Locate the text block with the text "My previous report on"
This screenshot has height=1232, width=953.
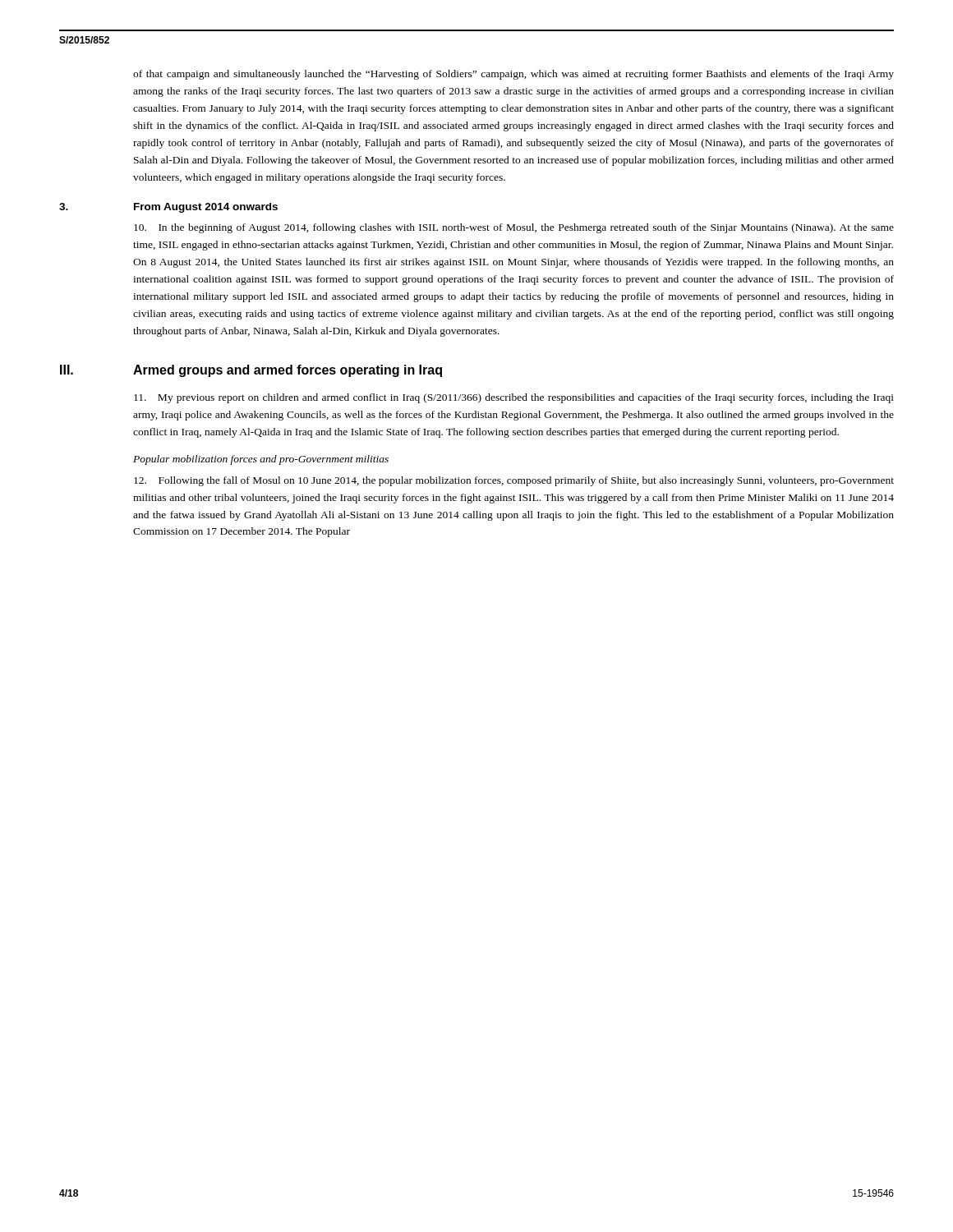click(513, 414)
